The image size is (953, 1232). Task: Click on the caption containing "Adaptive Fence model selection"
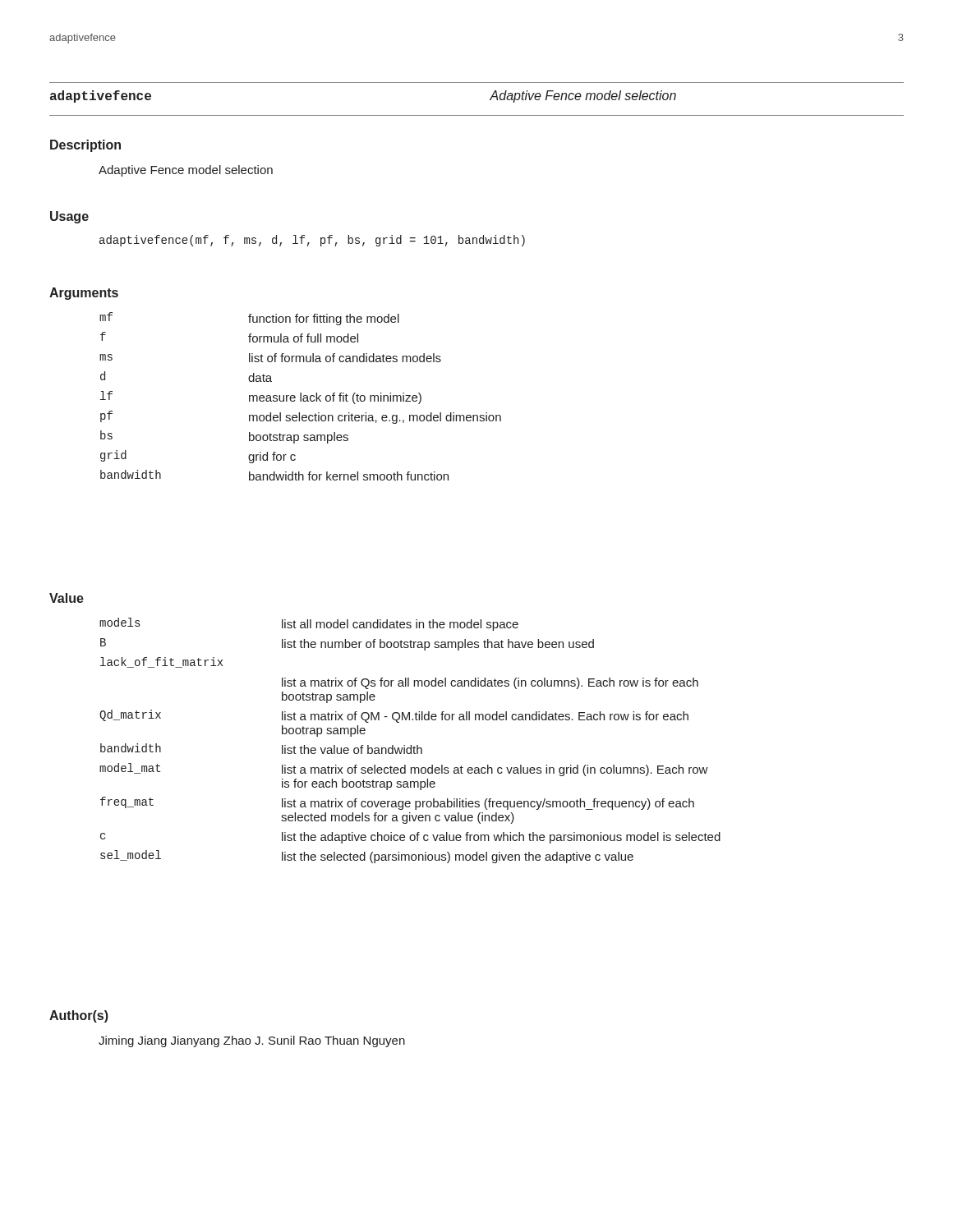583,96
